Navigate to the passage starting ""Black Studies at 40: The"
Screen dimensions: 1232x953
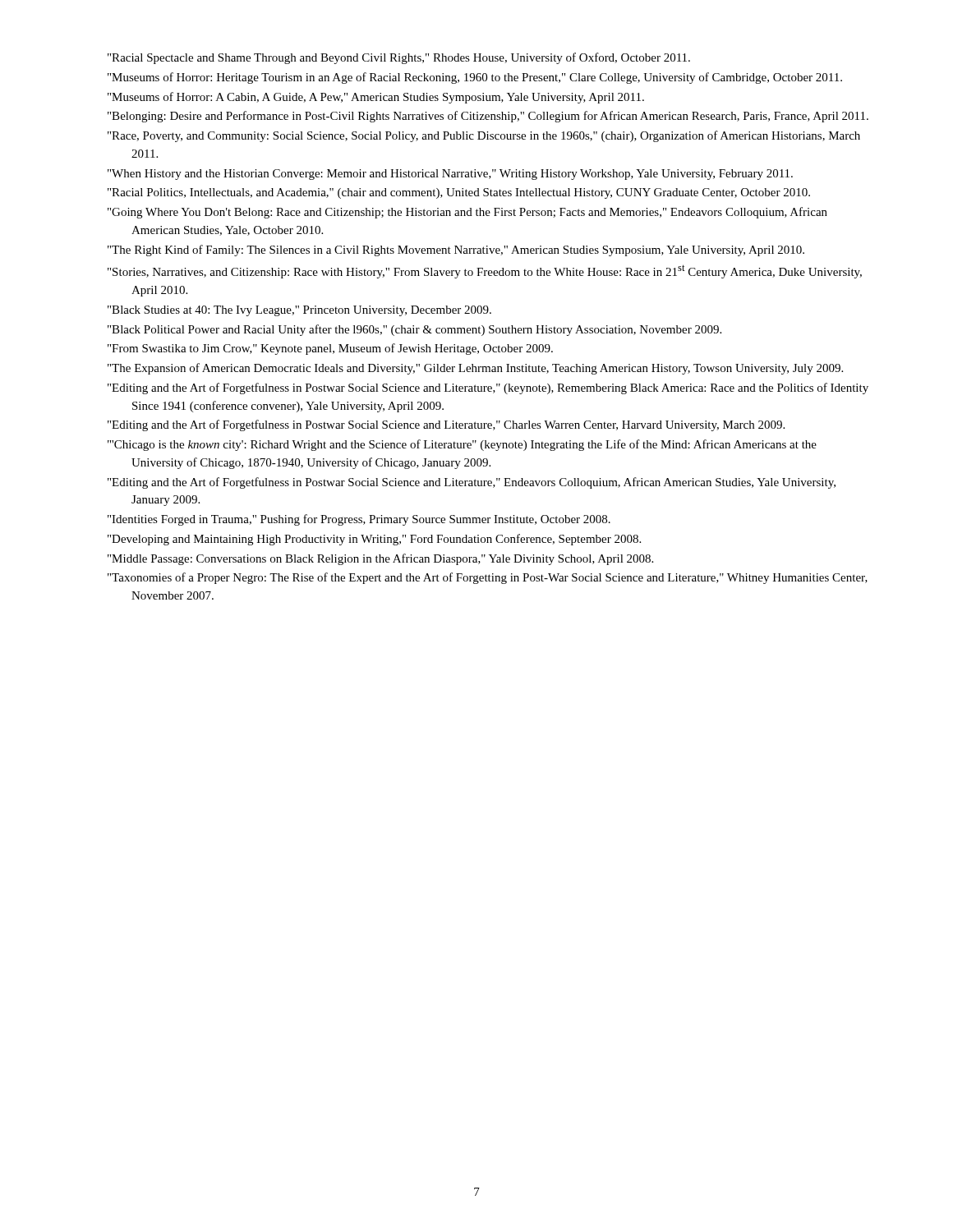point(299,309)
